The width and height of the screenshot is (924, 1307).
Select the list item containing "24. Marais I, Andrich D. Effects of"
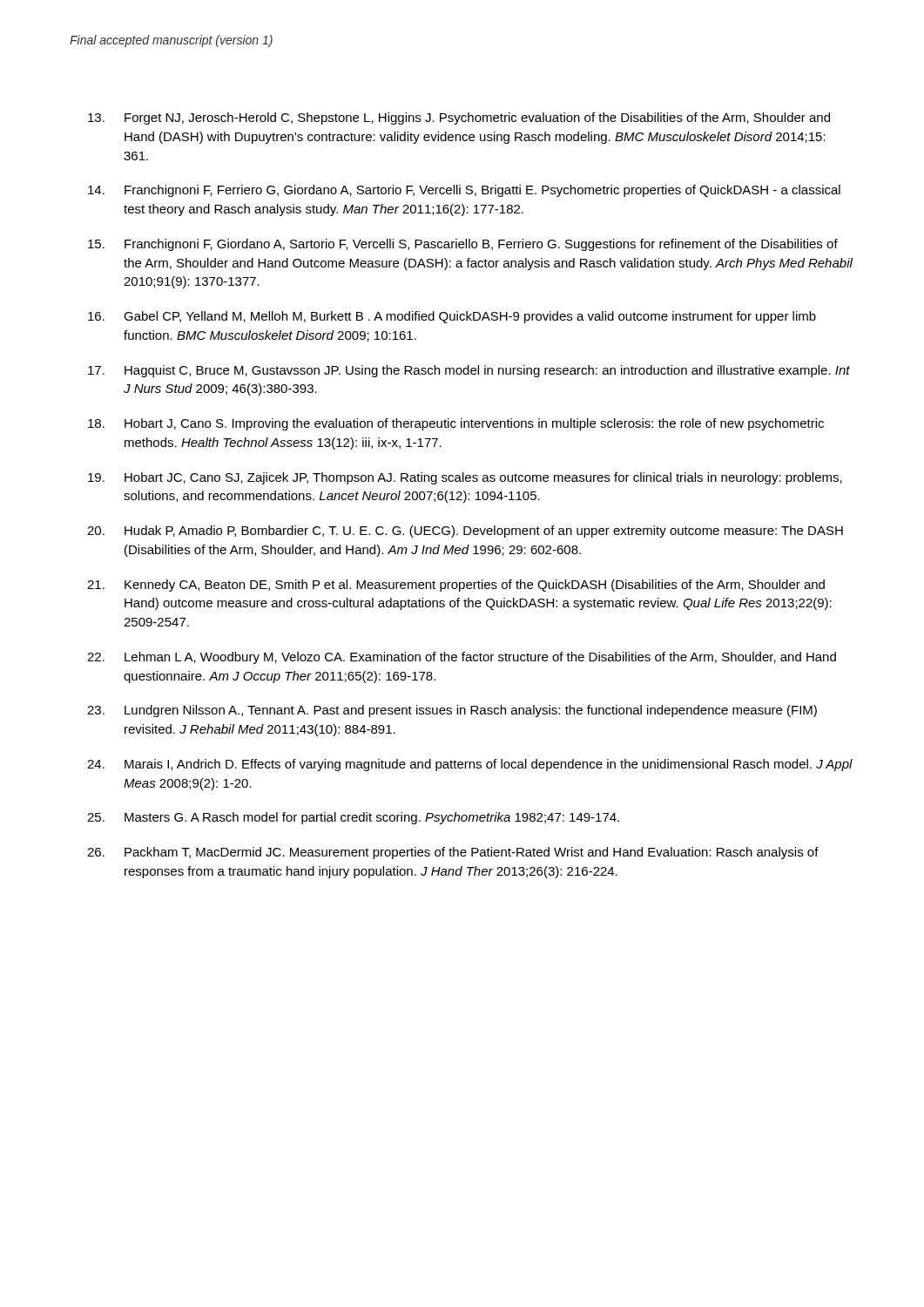[462, 773]
